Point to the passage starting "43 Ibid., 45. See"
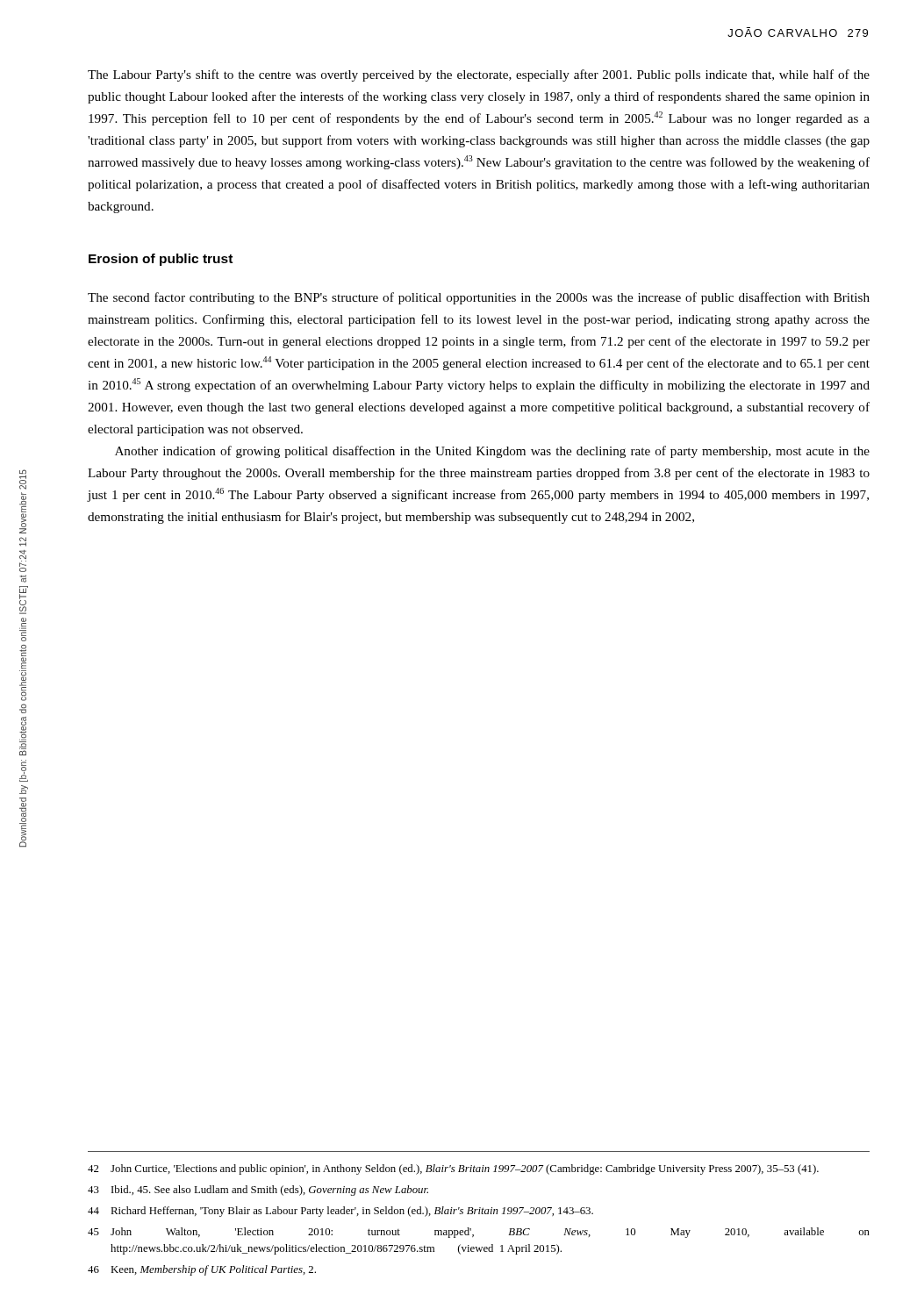Screen dimensions: 1316x924 tap(258, 1191)
